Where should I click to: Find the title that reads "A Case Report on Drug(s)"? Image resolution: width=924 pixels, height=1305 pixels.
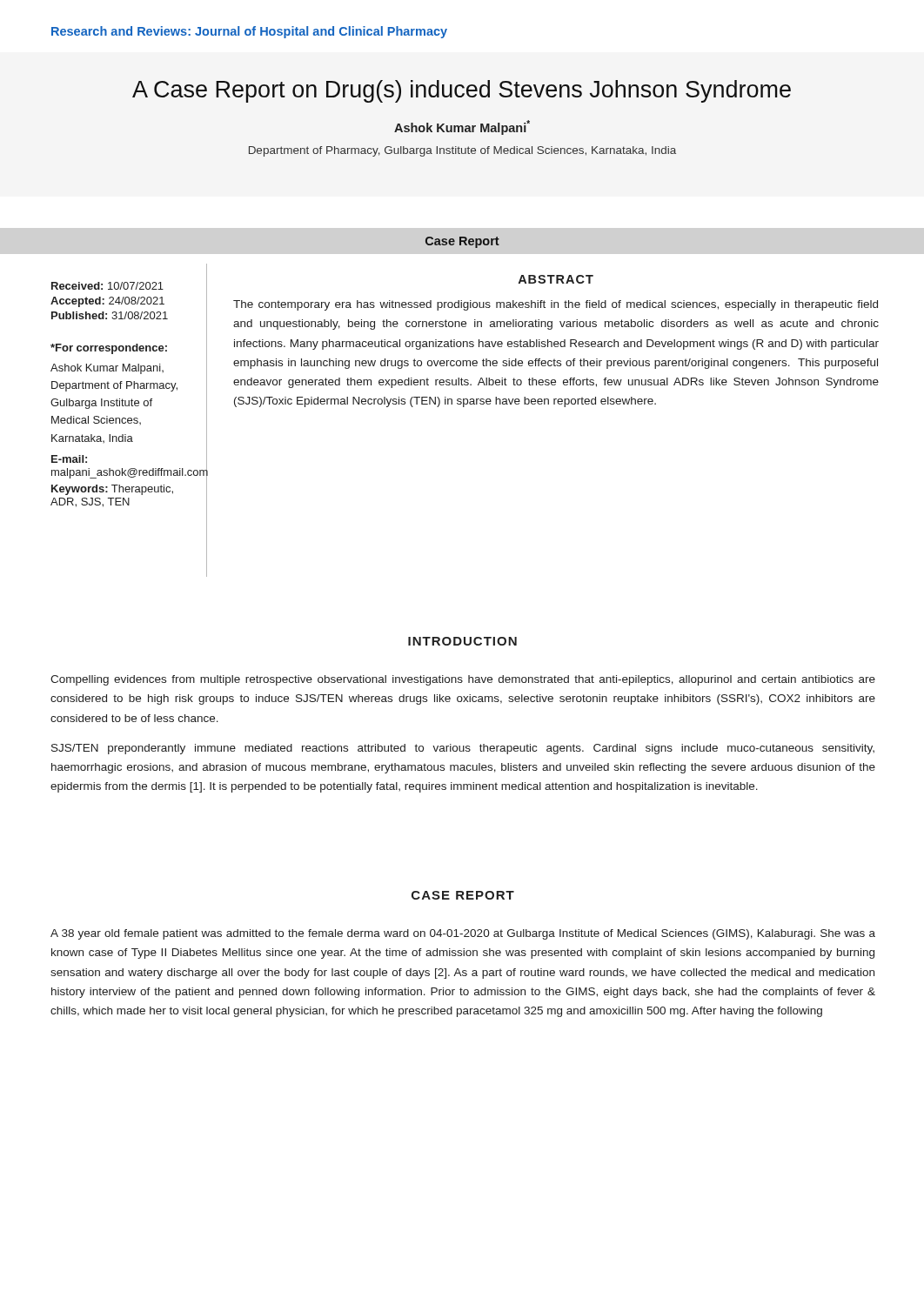click(462, 117)
